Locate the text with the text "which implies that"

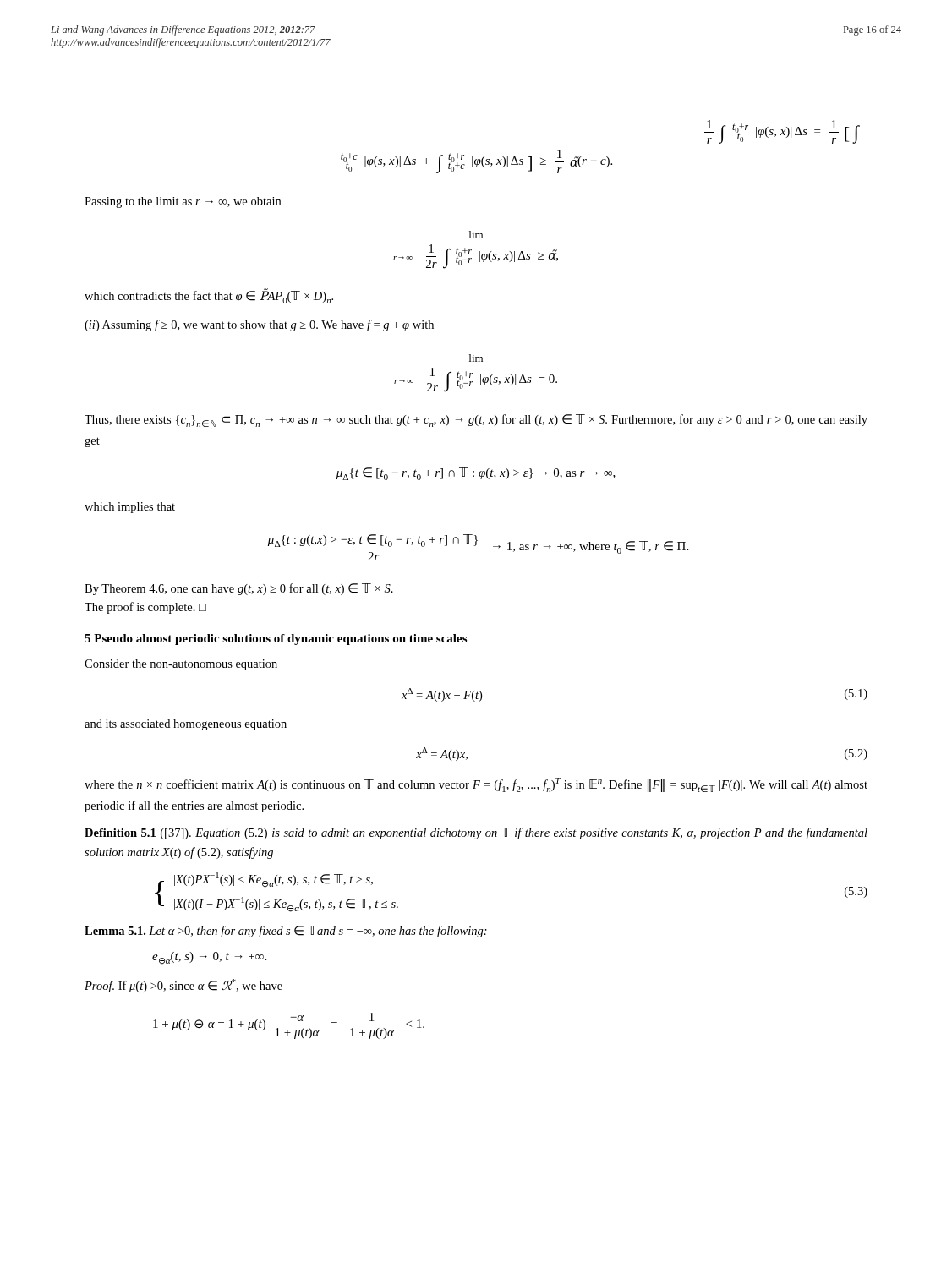click(x=130, y=508)
